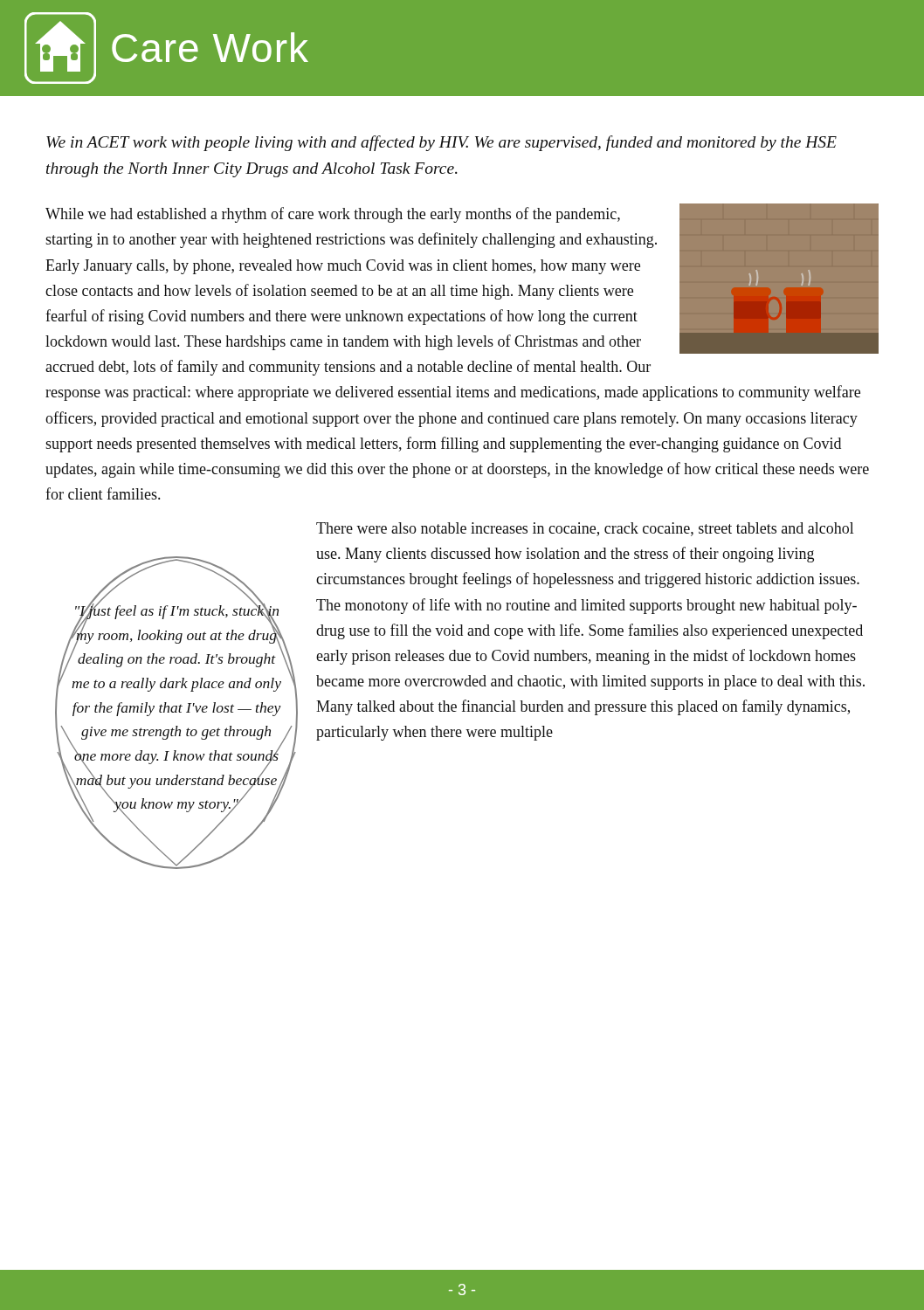This screenshot has width=924, height=1310.
Task: Point to the passage starting ""I just feel"
Action: click(x=176, y=713)
